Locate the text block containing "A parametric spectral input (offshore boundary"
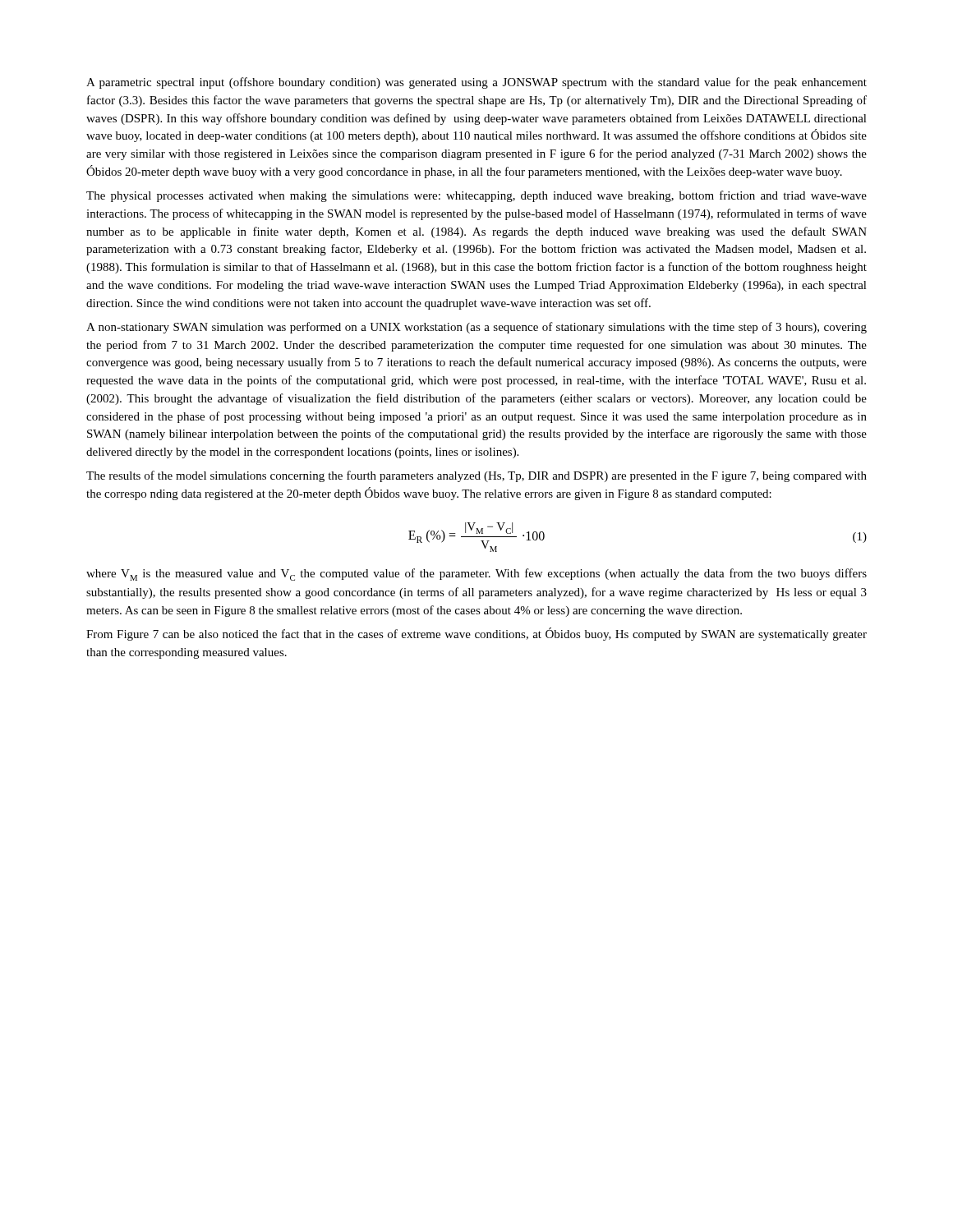Viewport: 953px width, 1232px height. tap(476, 289)
